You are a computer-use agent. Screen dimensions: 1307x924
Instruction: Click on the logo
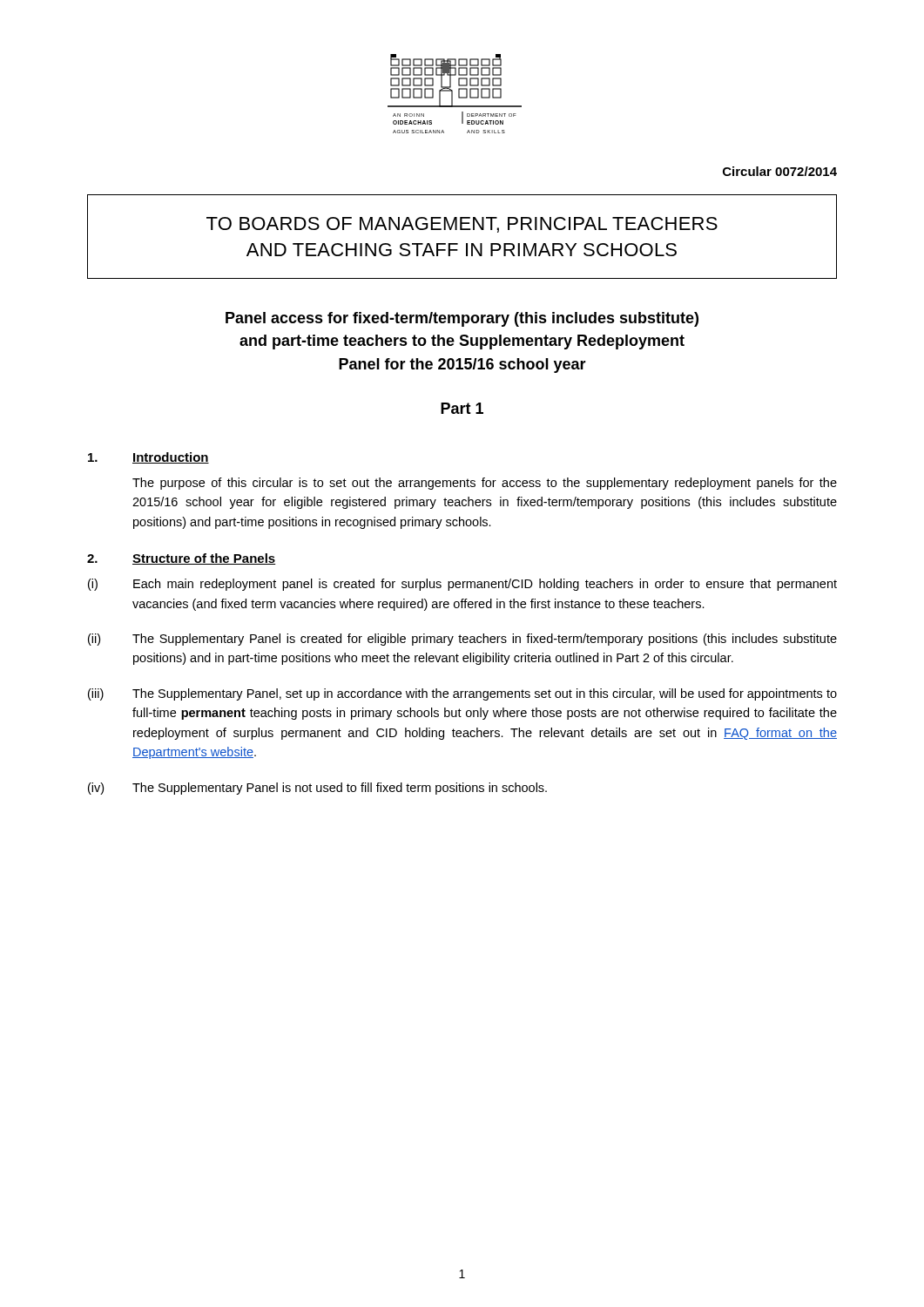pos(462,100)
